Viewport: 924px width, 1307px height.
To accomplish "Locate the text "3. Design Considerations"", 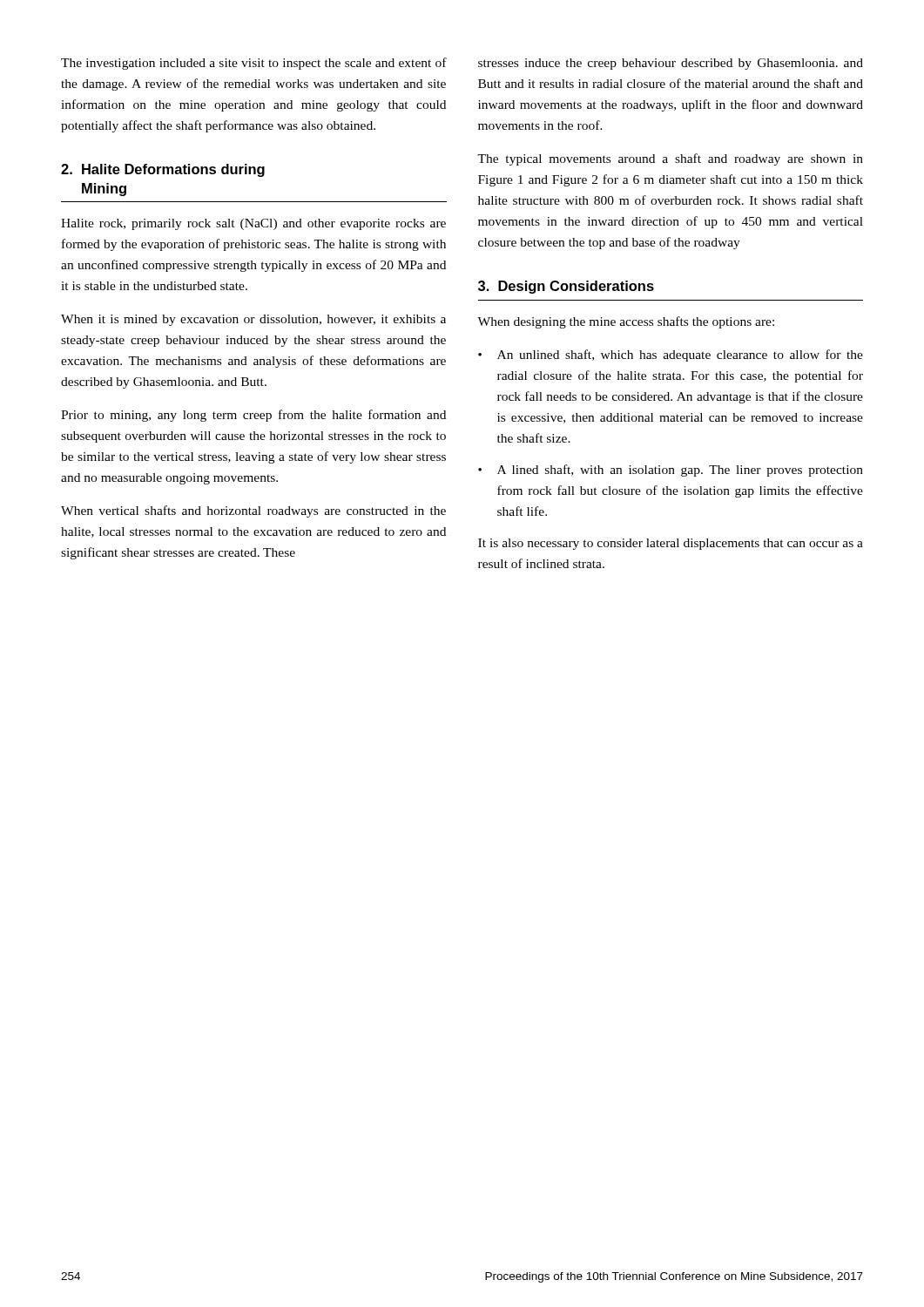I will [566, 286].
